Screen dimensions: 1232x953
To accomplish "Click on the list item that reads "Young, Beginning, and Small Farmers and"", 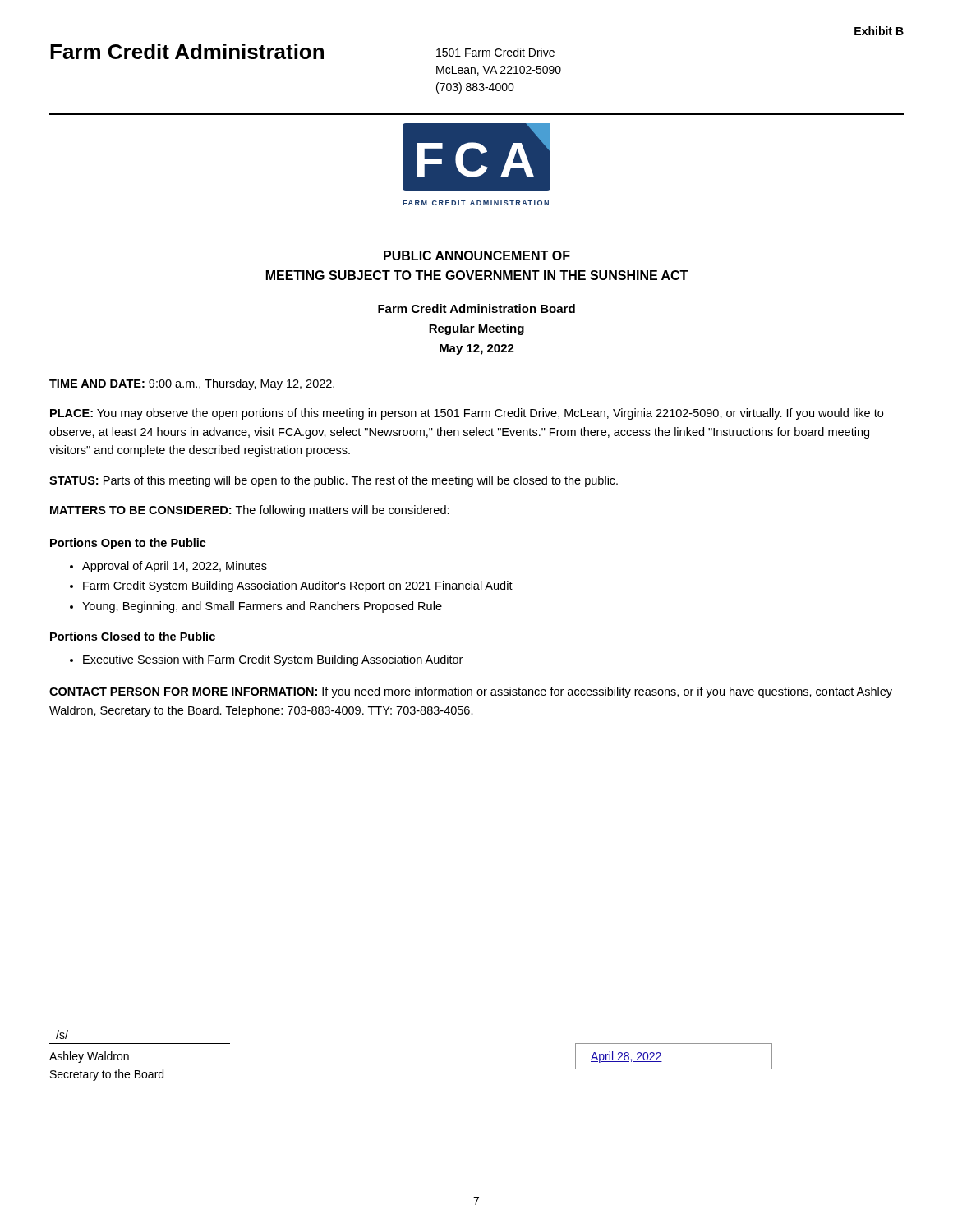I will coord(256,607).
